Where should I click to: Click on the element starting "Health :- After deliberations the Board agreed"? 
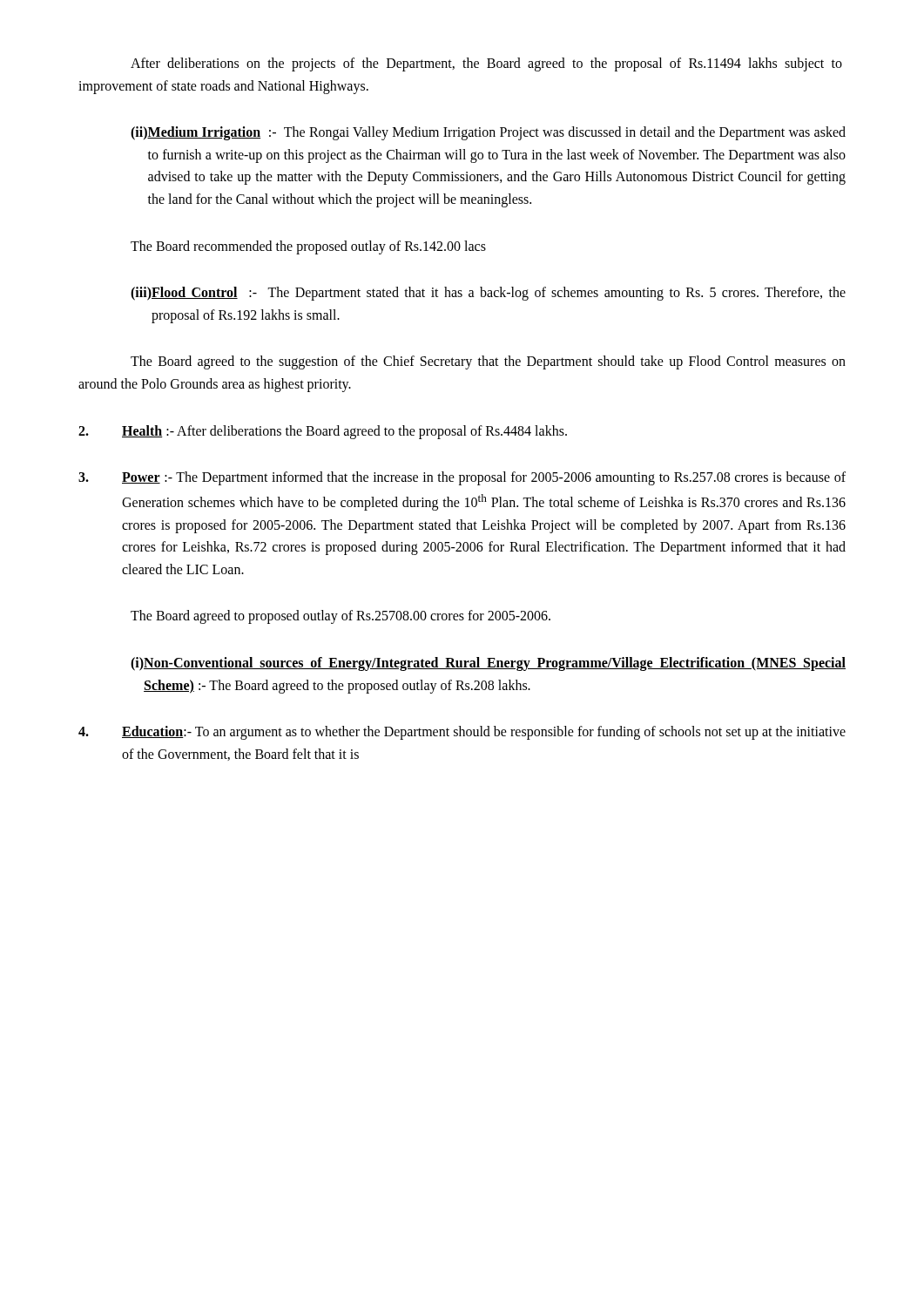(462, 431)
